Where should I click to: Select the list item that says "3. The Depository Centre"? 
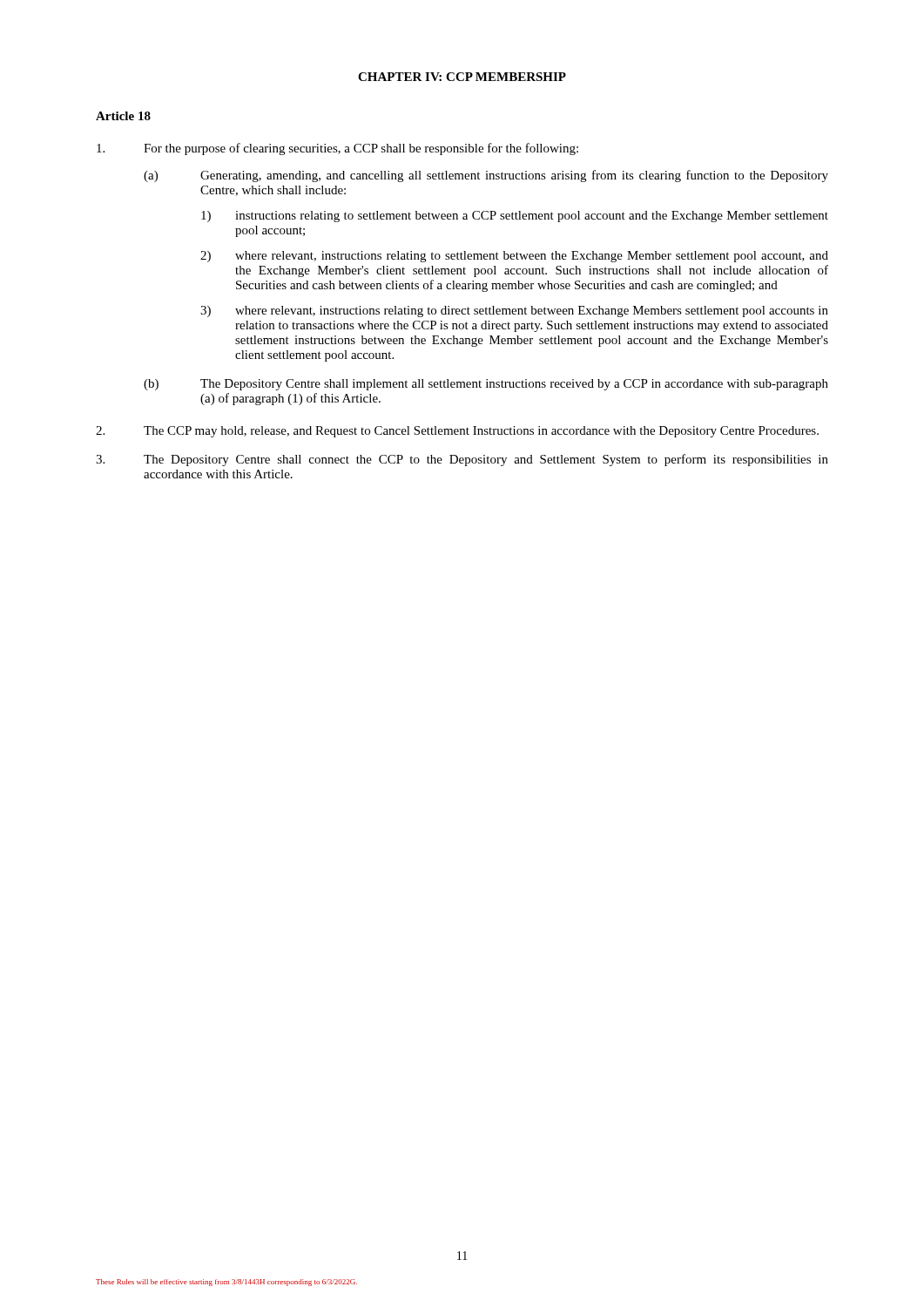point(462,467)
